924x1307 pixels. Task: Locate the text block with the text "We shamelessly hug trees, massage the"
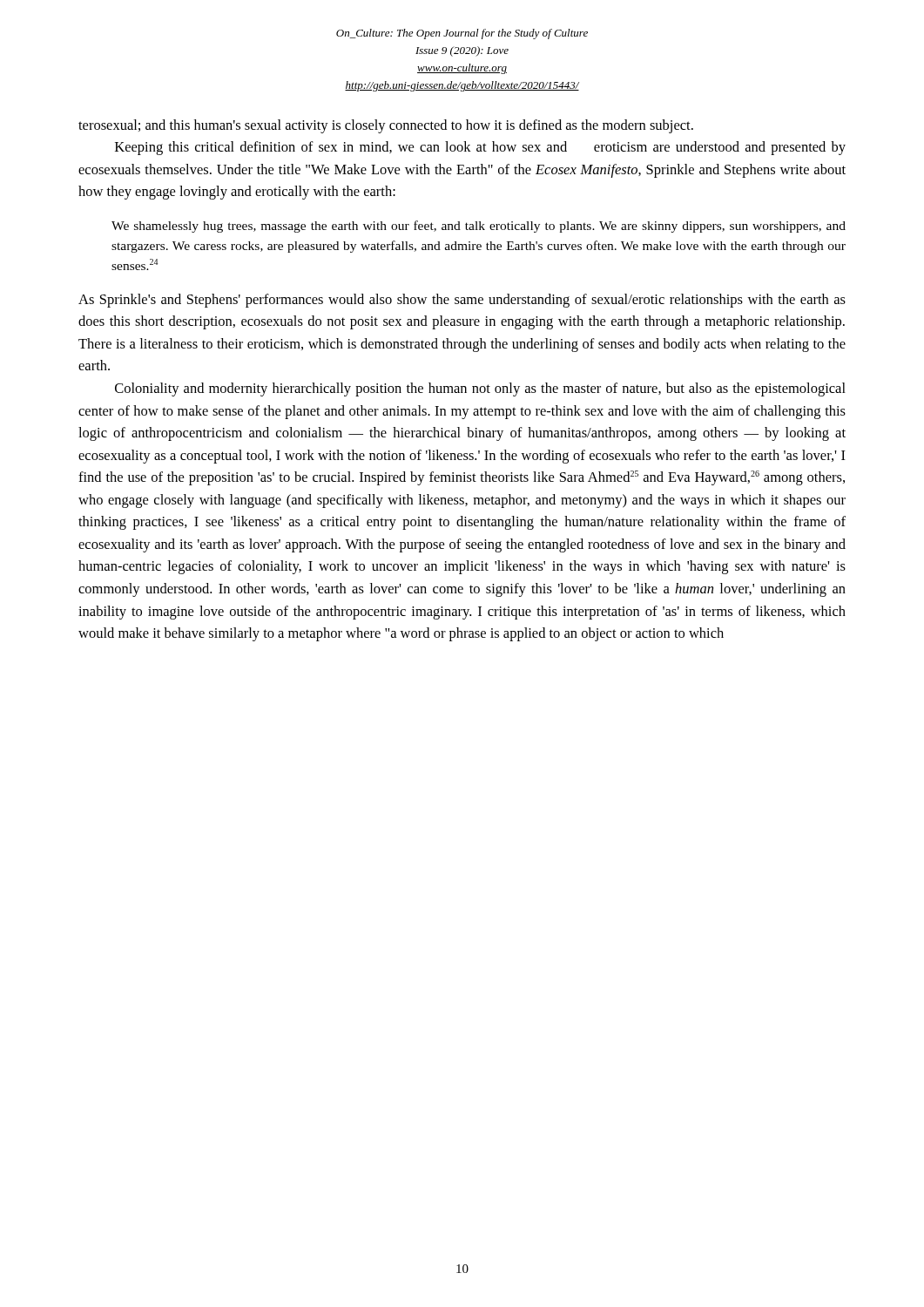(479, 245)
